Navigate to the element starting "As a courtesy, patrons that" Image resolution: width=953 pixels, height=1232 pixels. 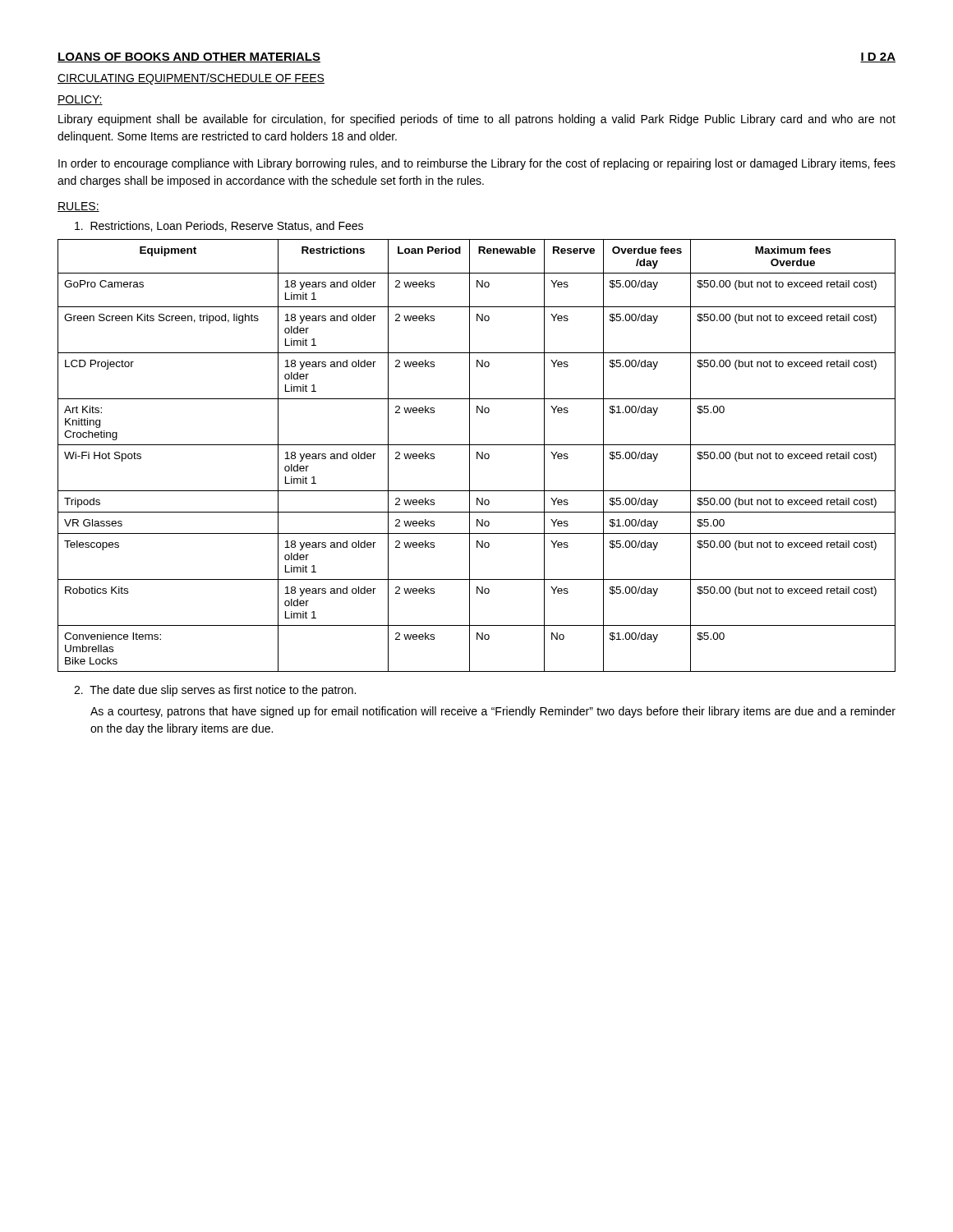coord(493,720)
